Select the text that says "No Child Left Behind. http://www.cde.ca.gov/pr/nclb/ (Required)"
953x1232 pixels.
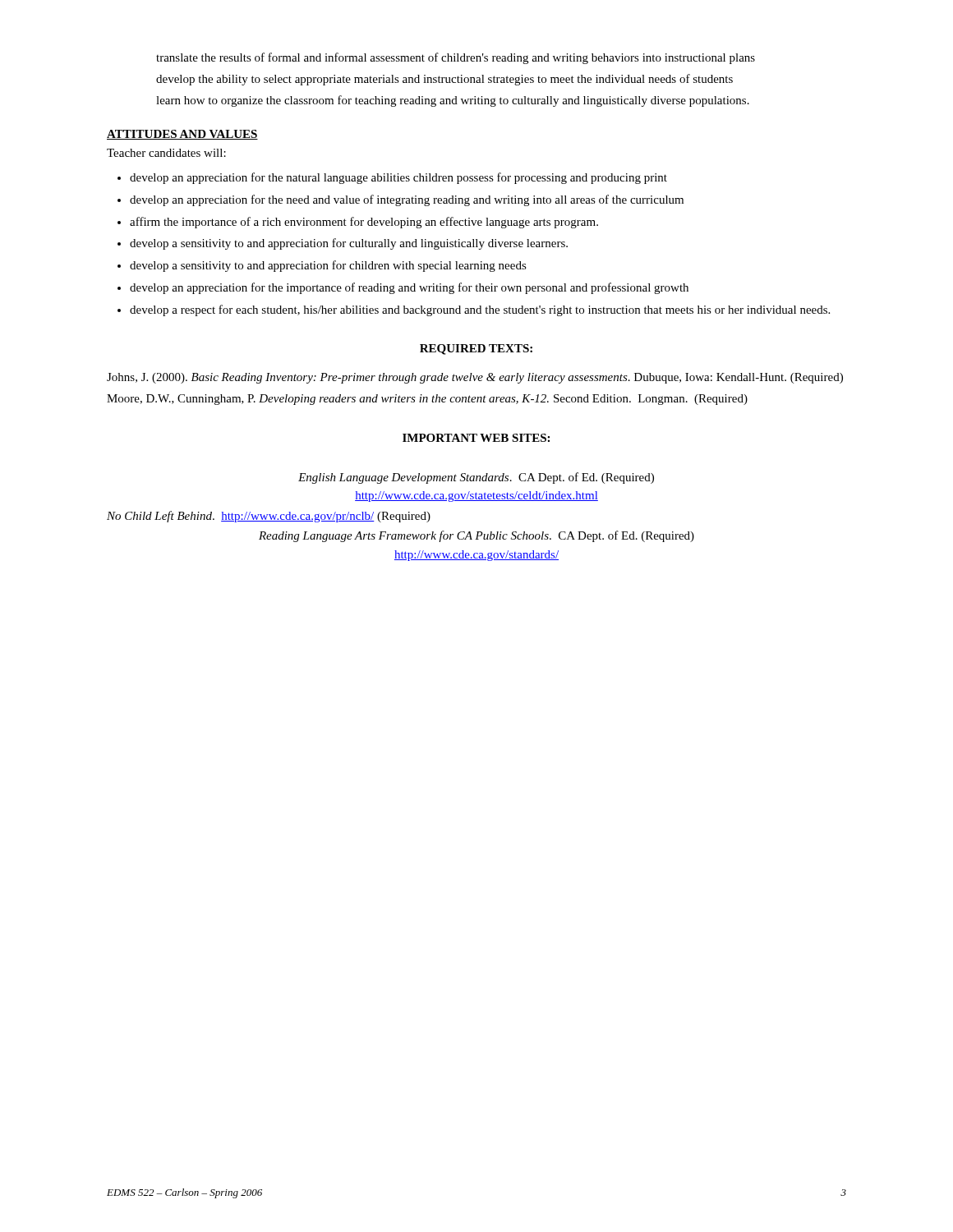click(269, 516)
